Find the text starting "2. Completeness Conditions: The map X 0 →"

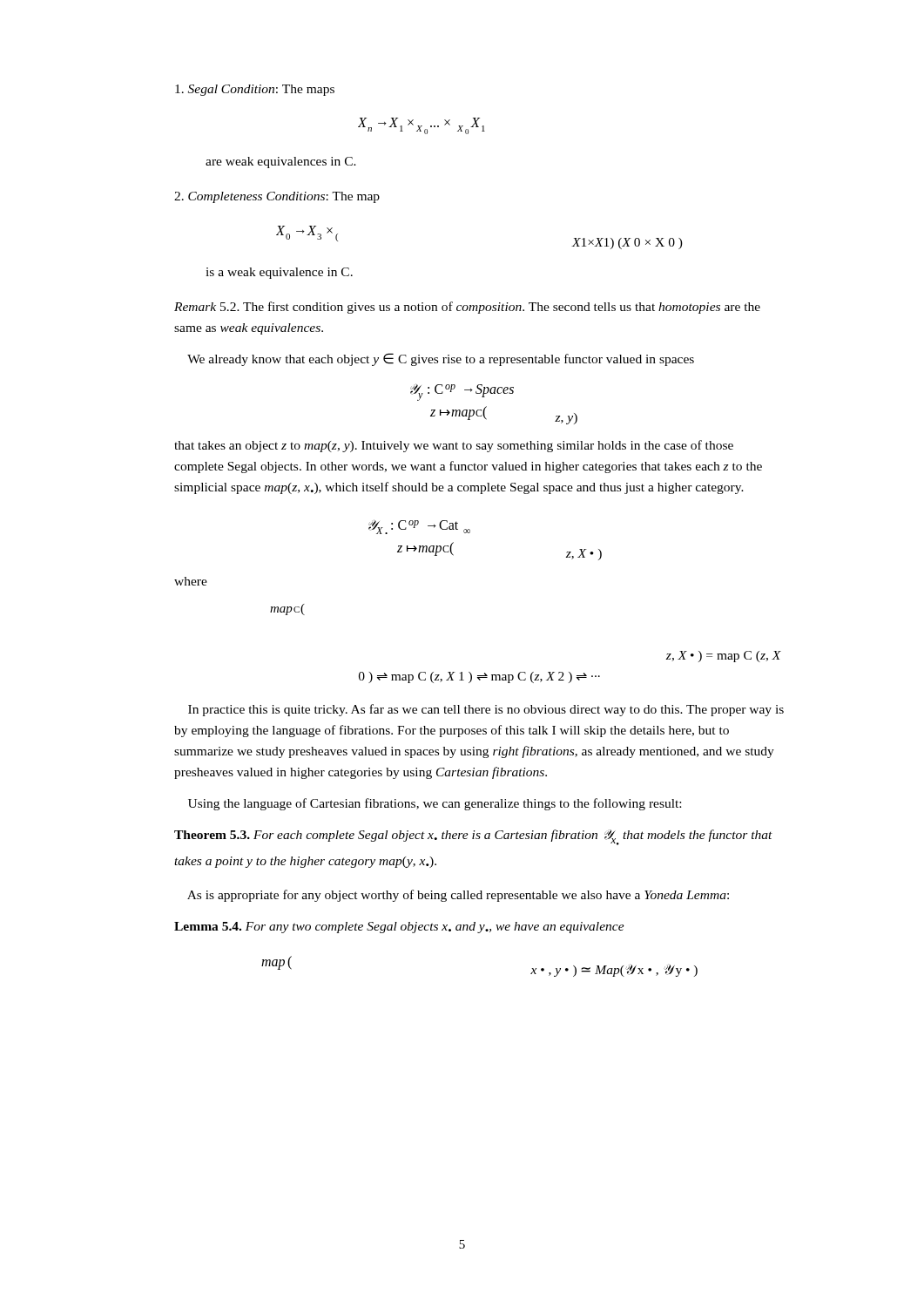tap(277, 197)
